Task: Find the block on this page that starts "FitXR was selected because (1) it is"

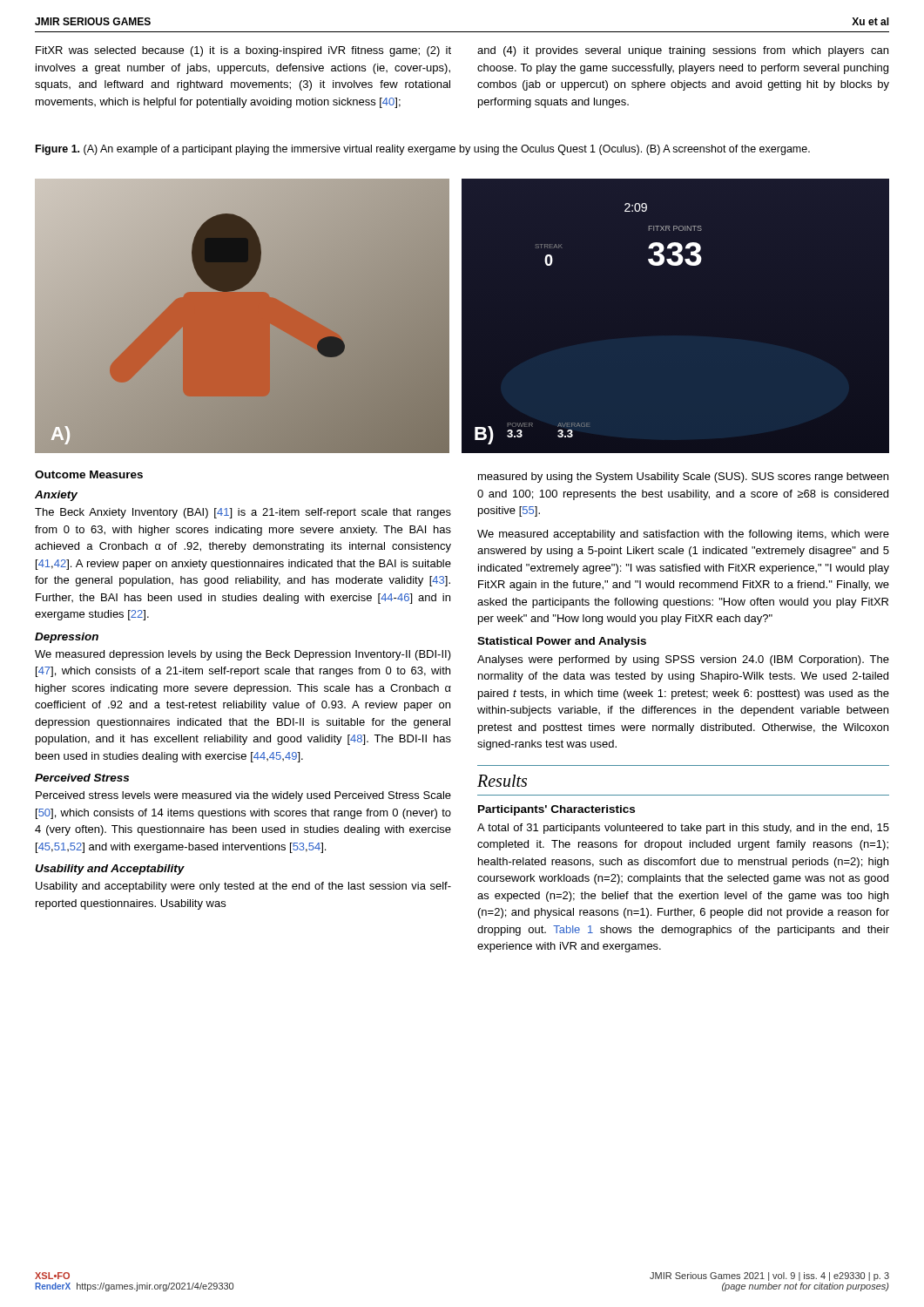Action: [x=243, y=76]
